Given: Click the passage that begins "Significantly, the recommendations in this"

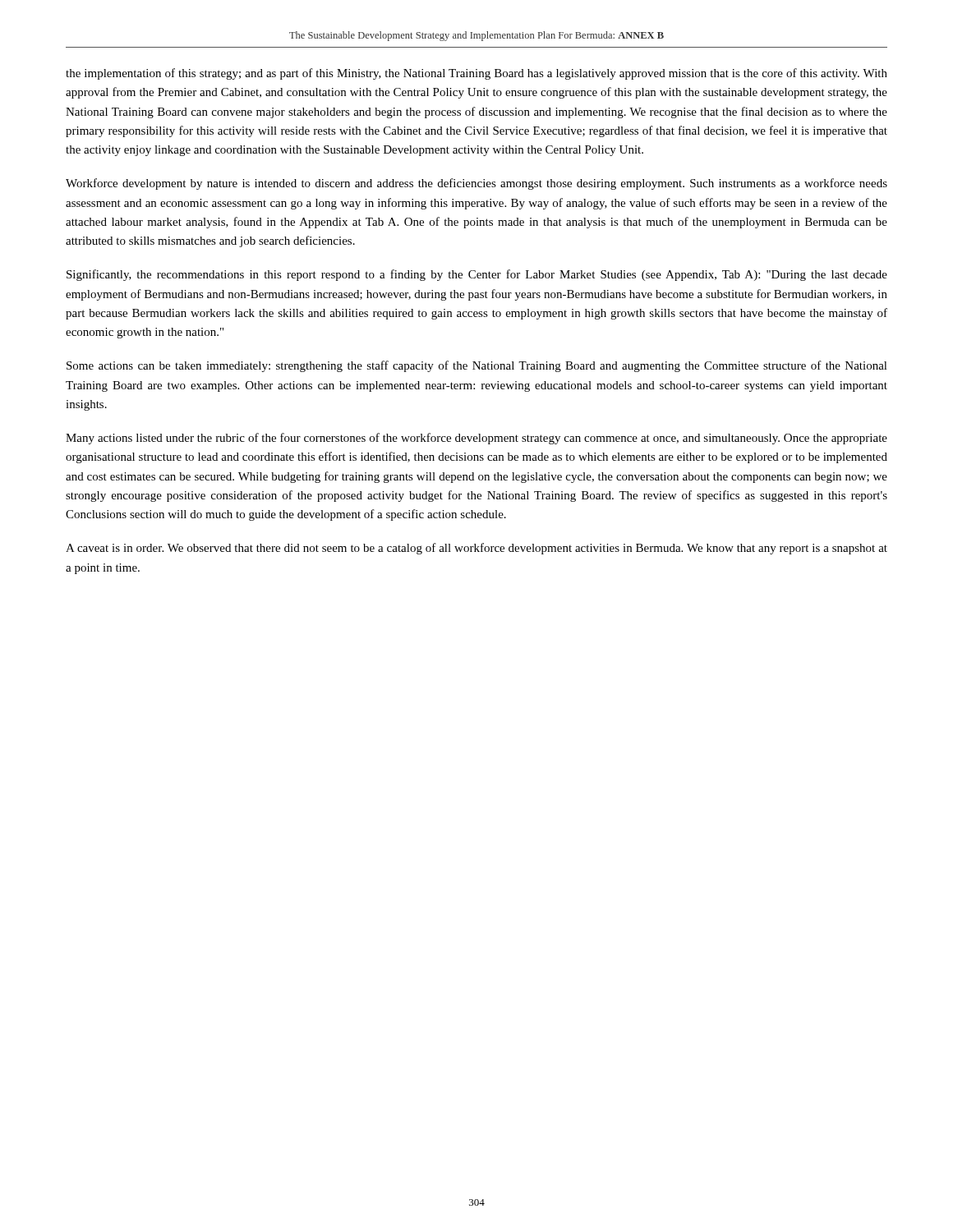Looking at the screenshot, I should tap(476, 303).
